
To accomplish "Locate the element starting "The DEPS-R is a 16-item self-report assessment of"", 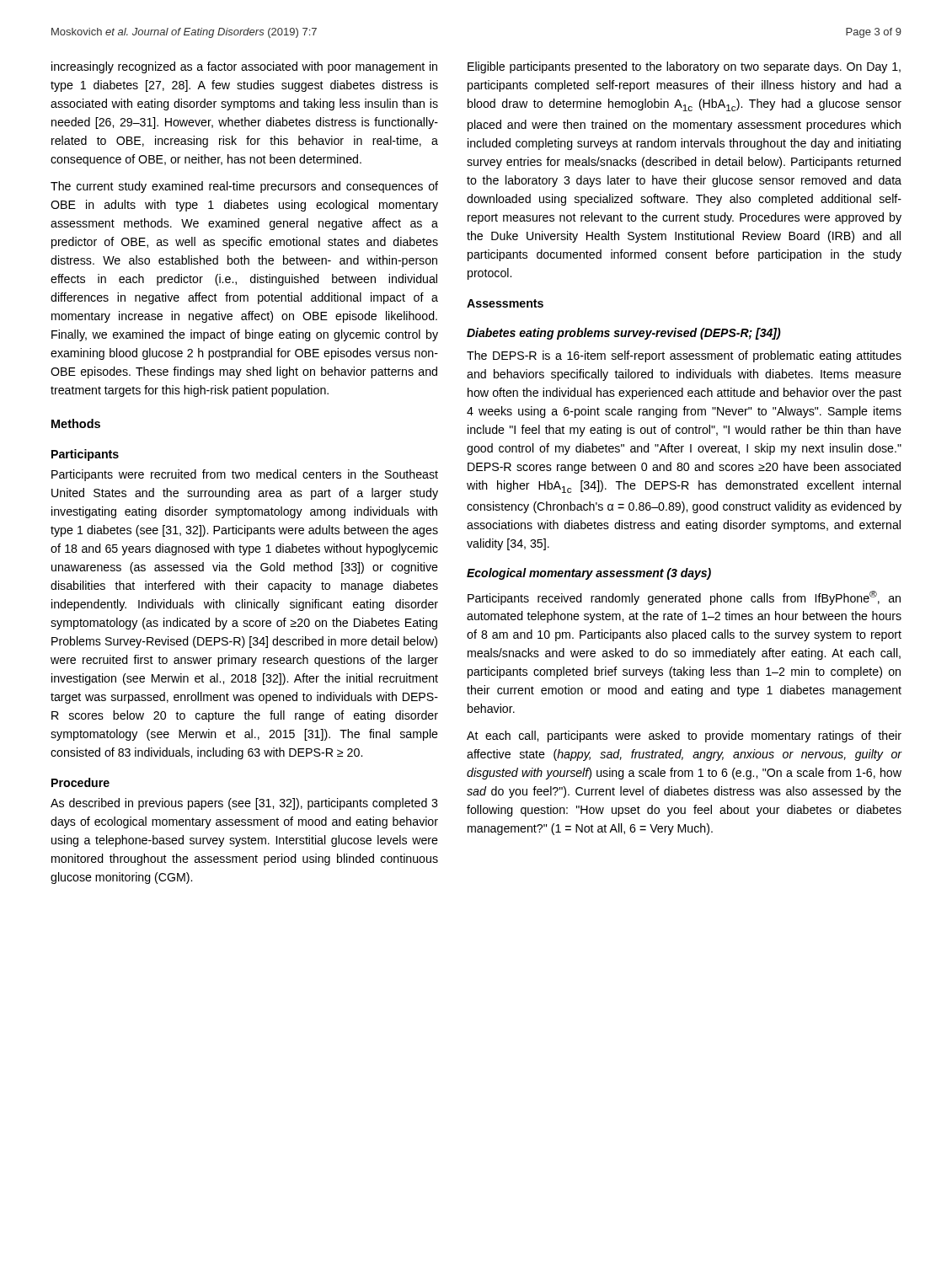I will [684, 449].
